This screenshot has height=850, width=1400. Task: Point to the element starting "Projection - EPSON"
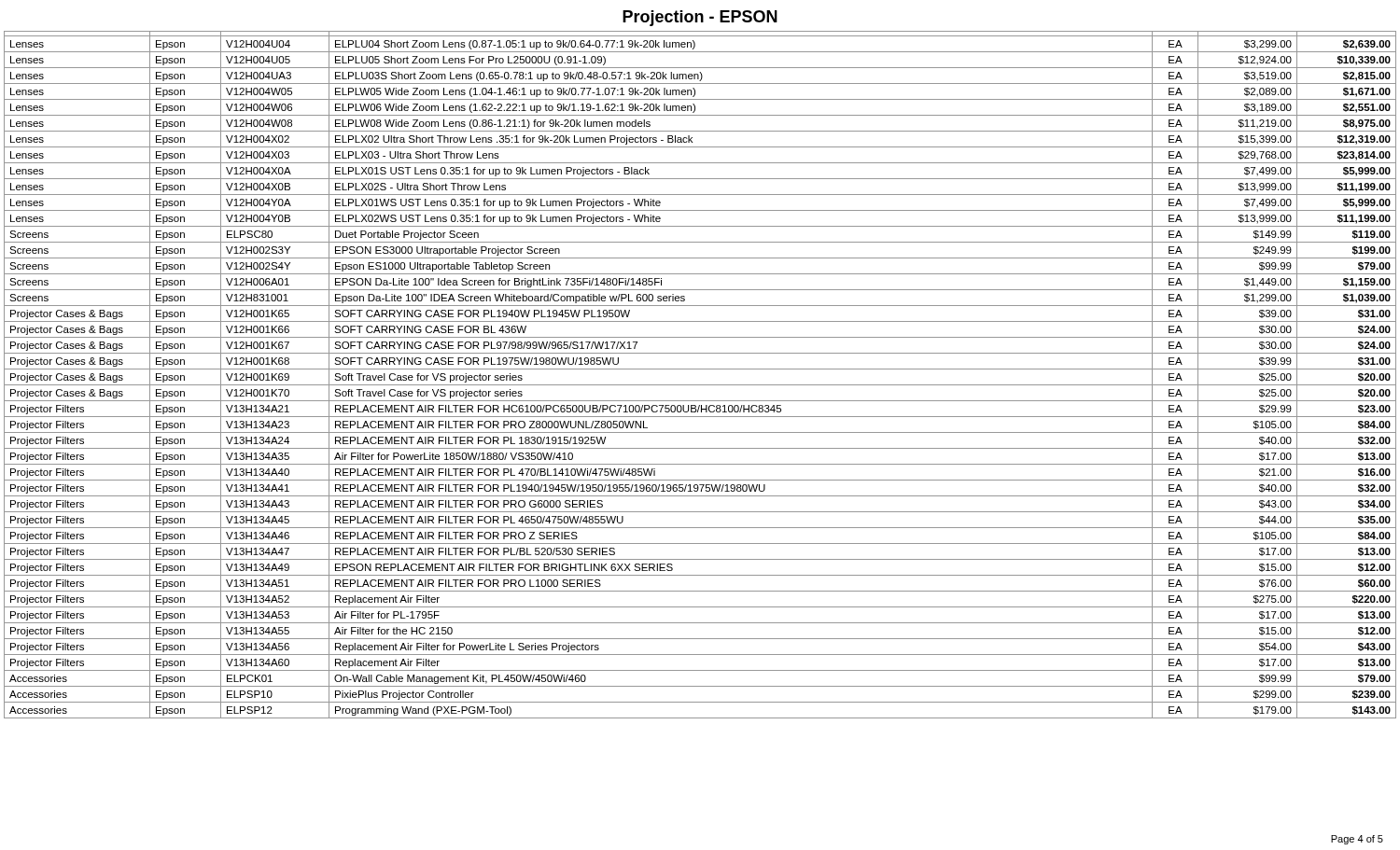click(x=700, y=17)
